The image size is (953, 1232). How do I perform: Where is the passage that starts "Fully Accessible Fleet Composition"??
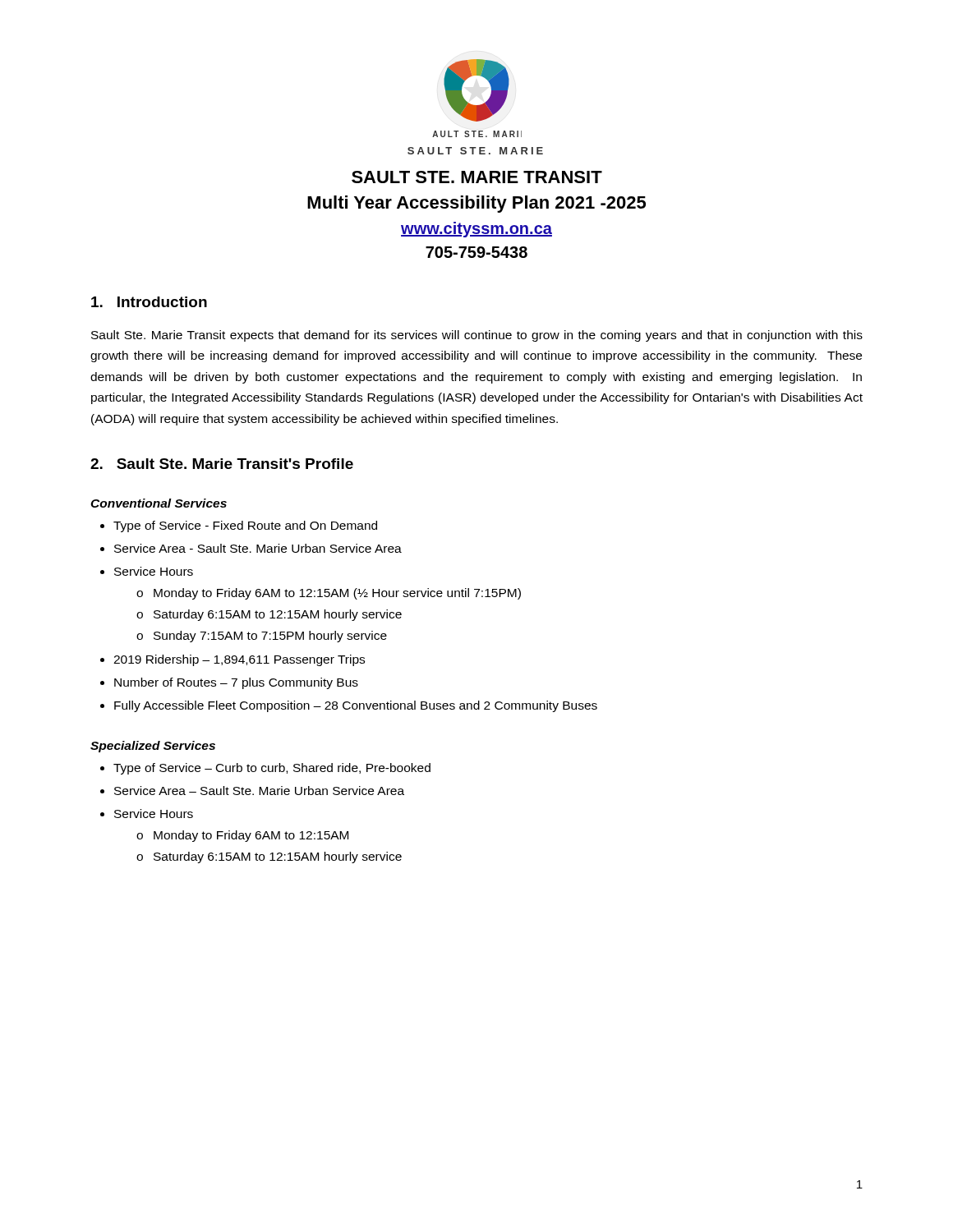(355, 705)
